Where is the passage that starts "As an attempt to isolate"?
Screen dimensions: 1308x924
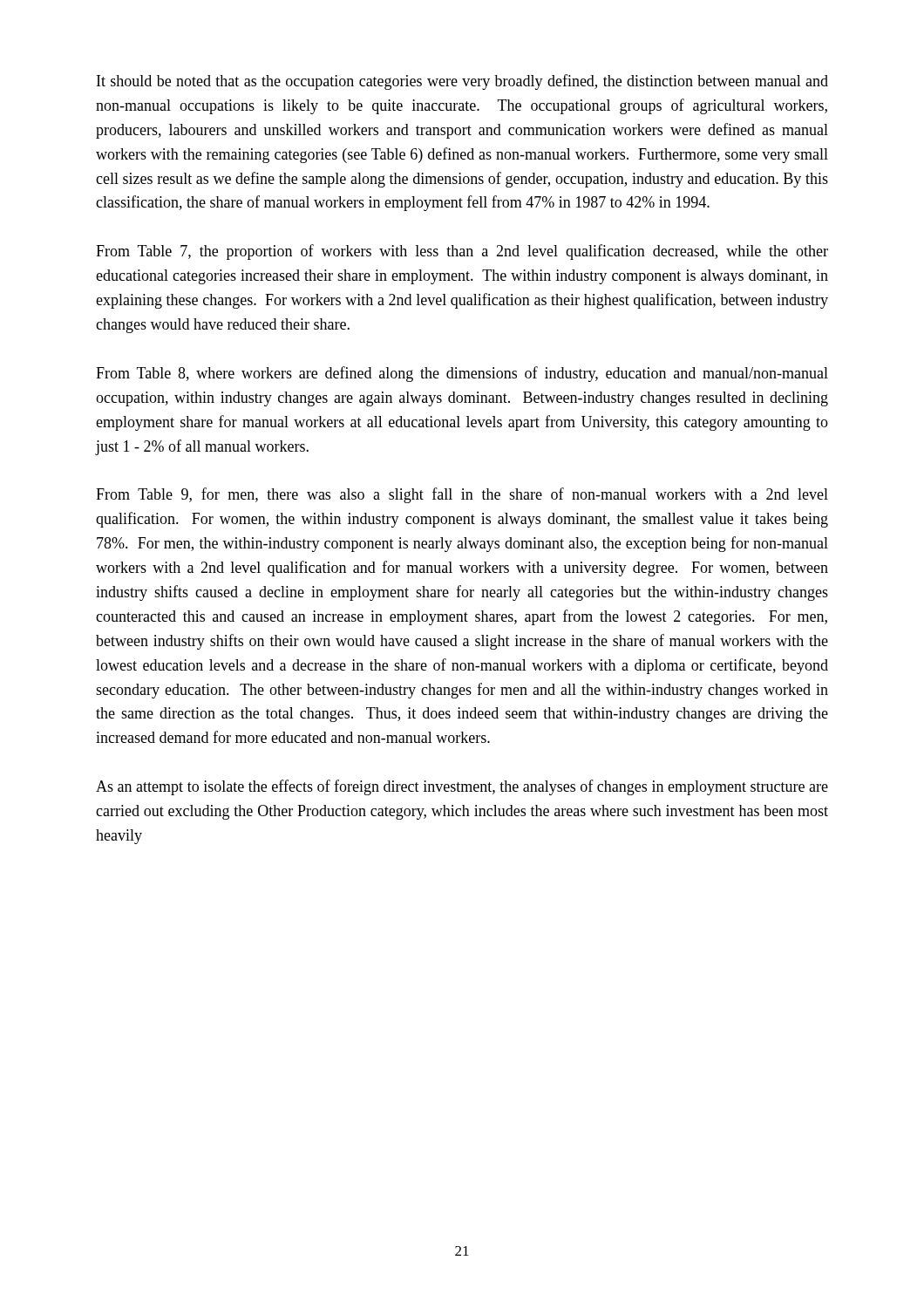click(462, 811)
